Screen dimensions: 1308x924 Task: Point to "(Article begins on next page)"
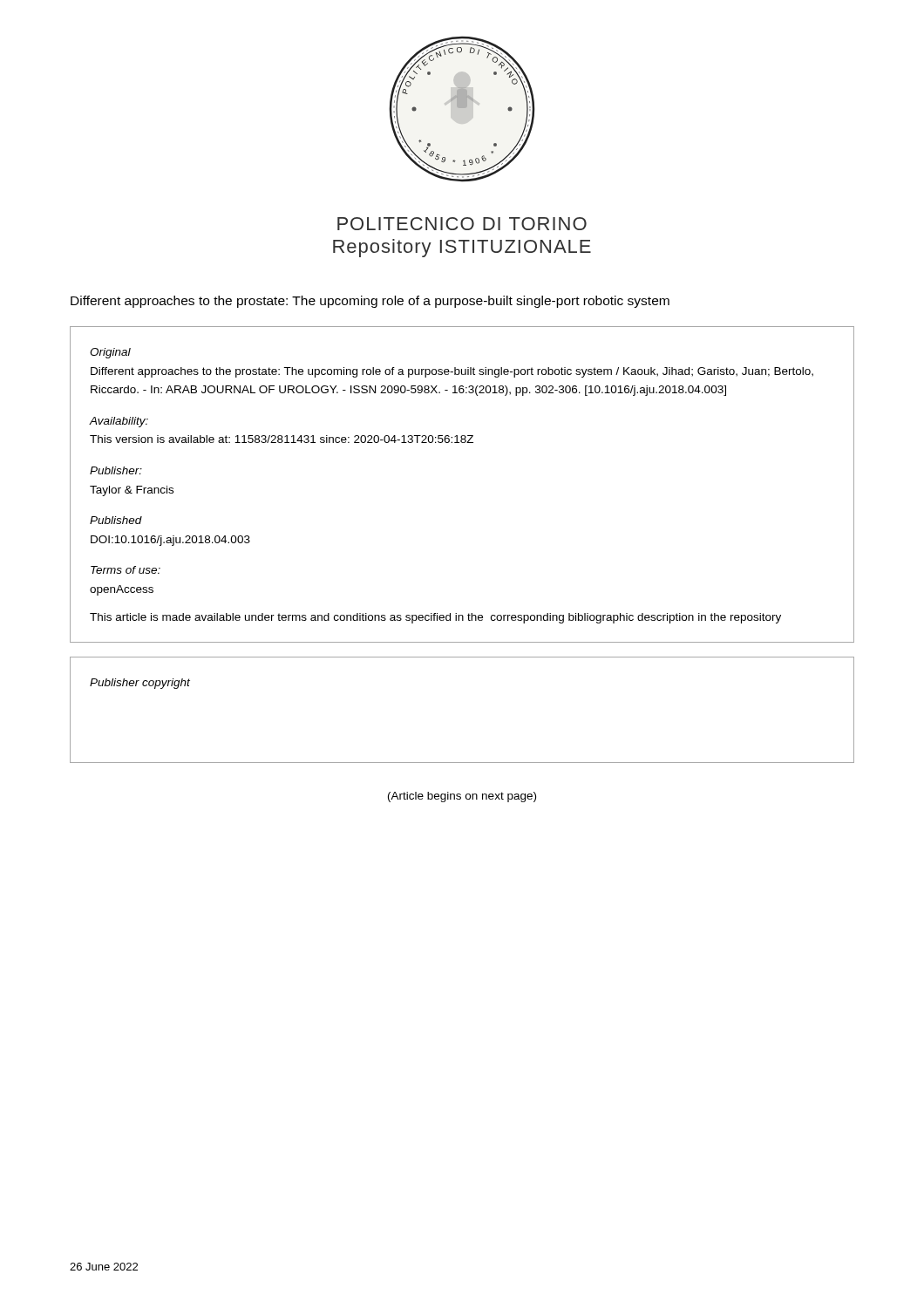click(462, 795)
